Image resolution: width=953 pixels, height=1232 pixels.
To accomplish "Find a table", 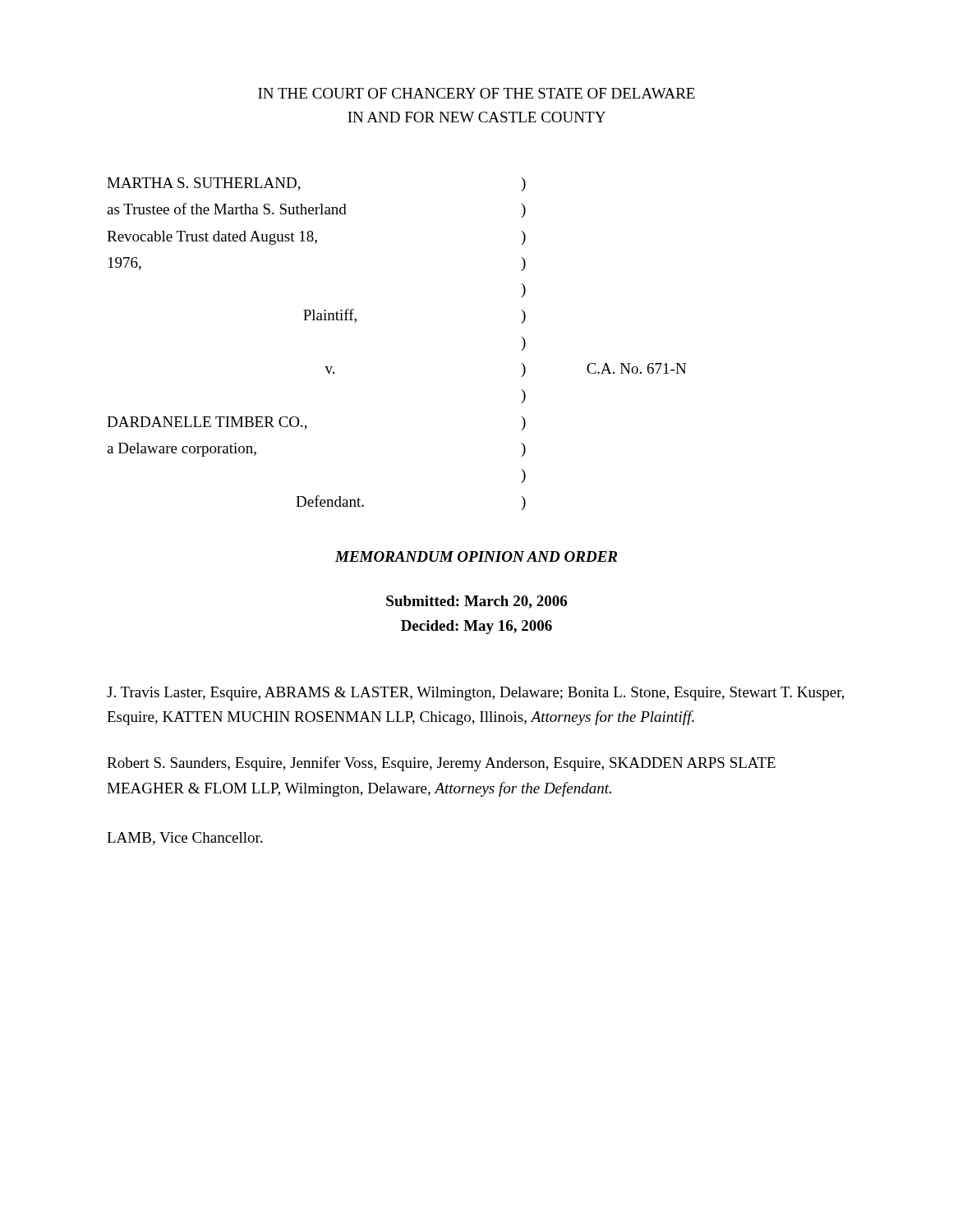I will [476, 342].
